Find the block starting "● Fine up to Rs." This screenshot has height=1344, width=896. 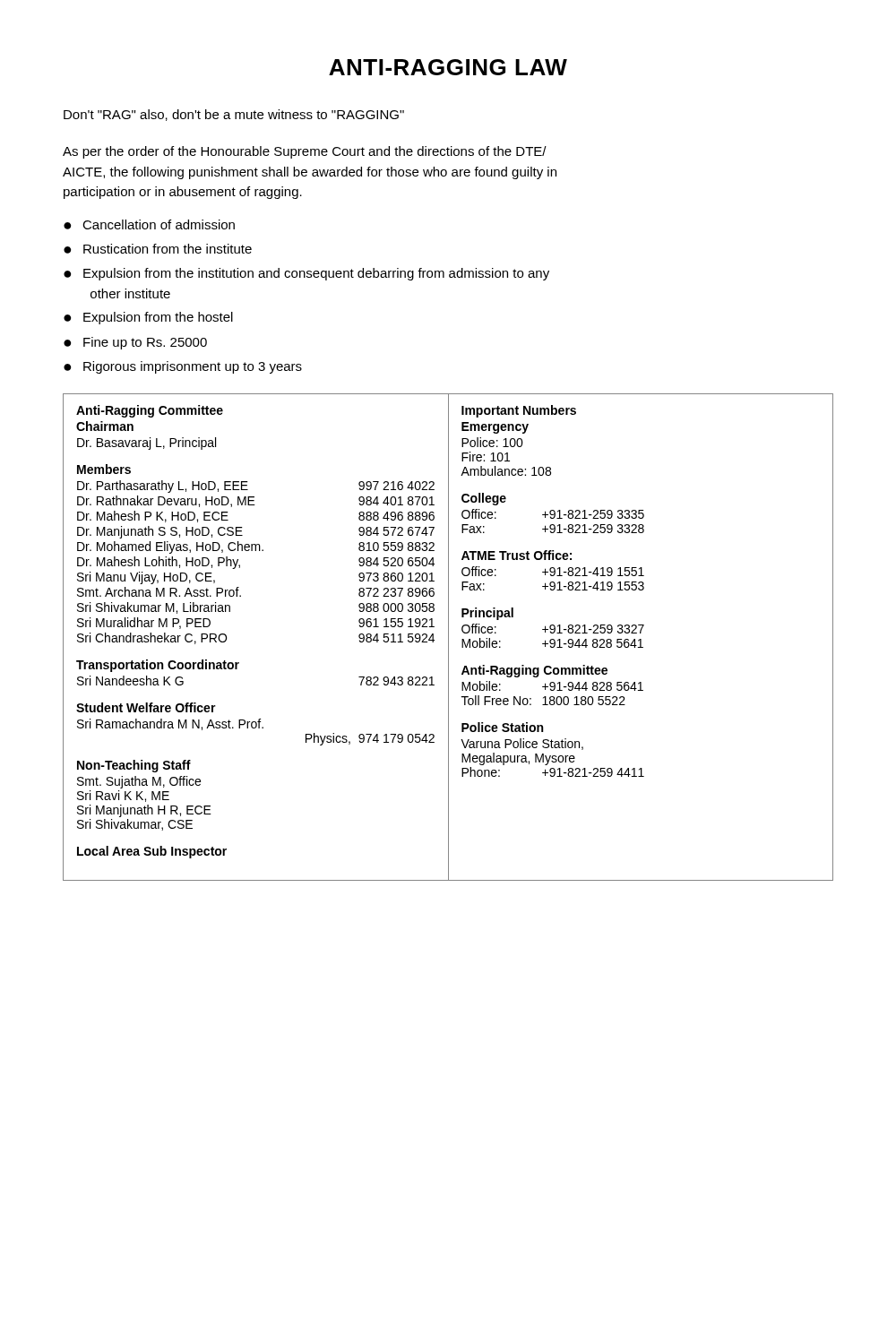pyautogui.click(x=135, y=343)
